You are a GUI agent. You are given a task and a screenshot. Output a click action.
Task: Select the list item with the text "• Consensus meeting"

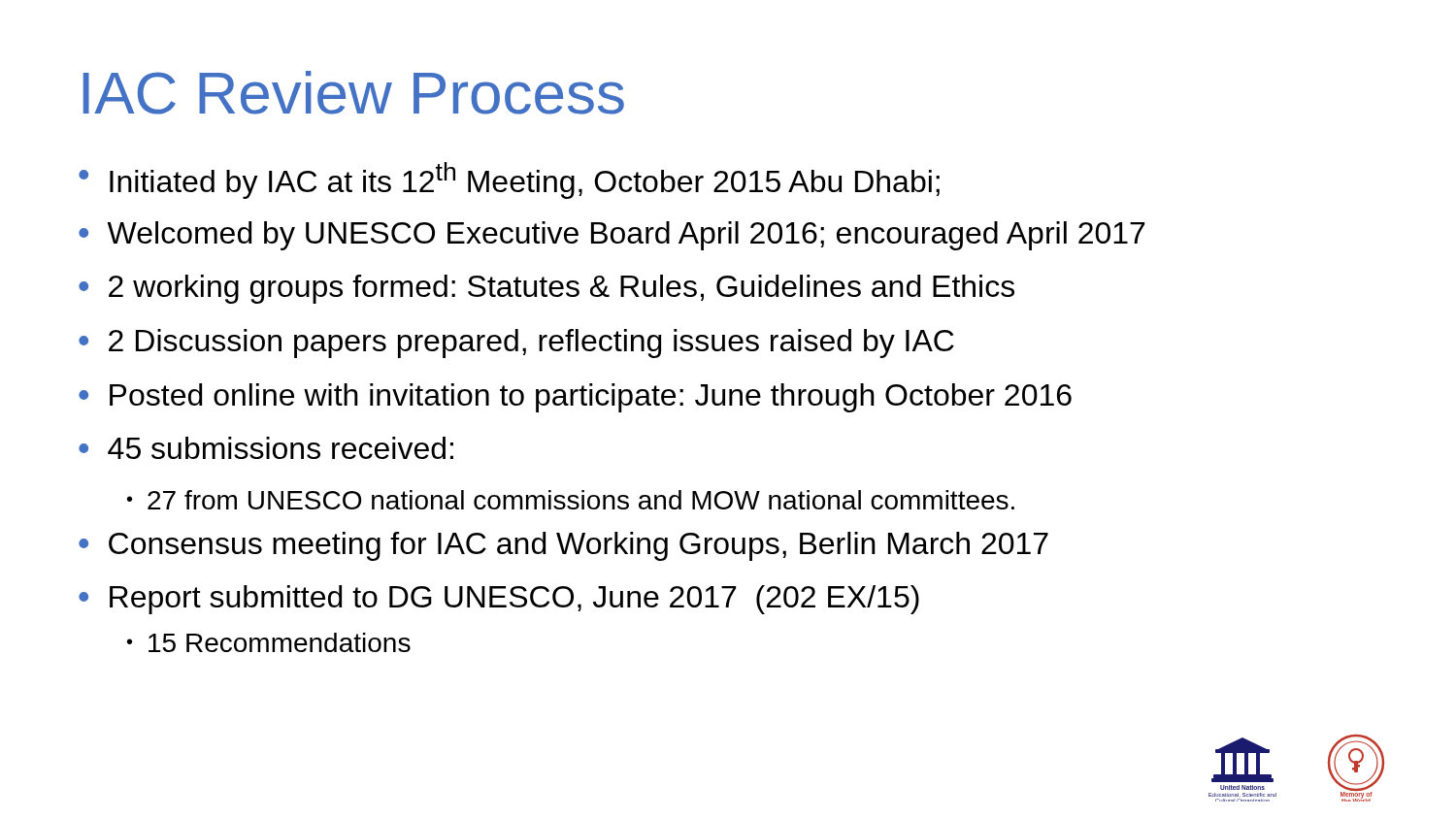click(564, 545)
